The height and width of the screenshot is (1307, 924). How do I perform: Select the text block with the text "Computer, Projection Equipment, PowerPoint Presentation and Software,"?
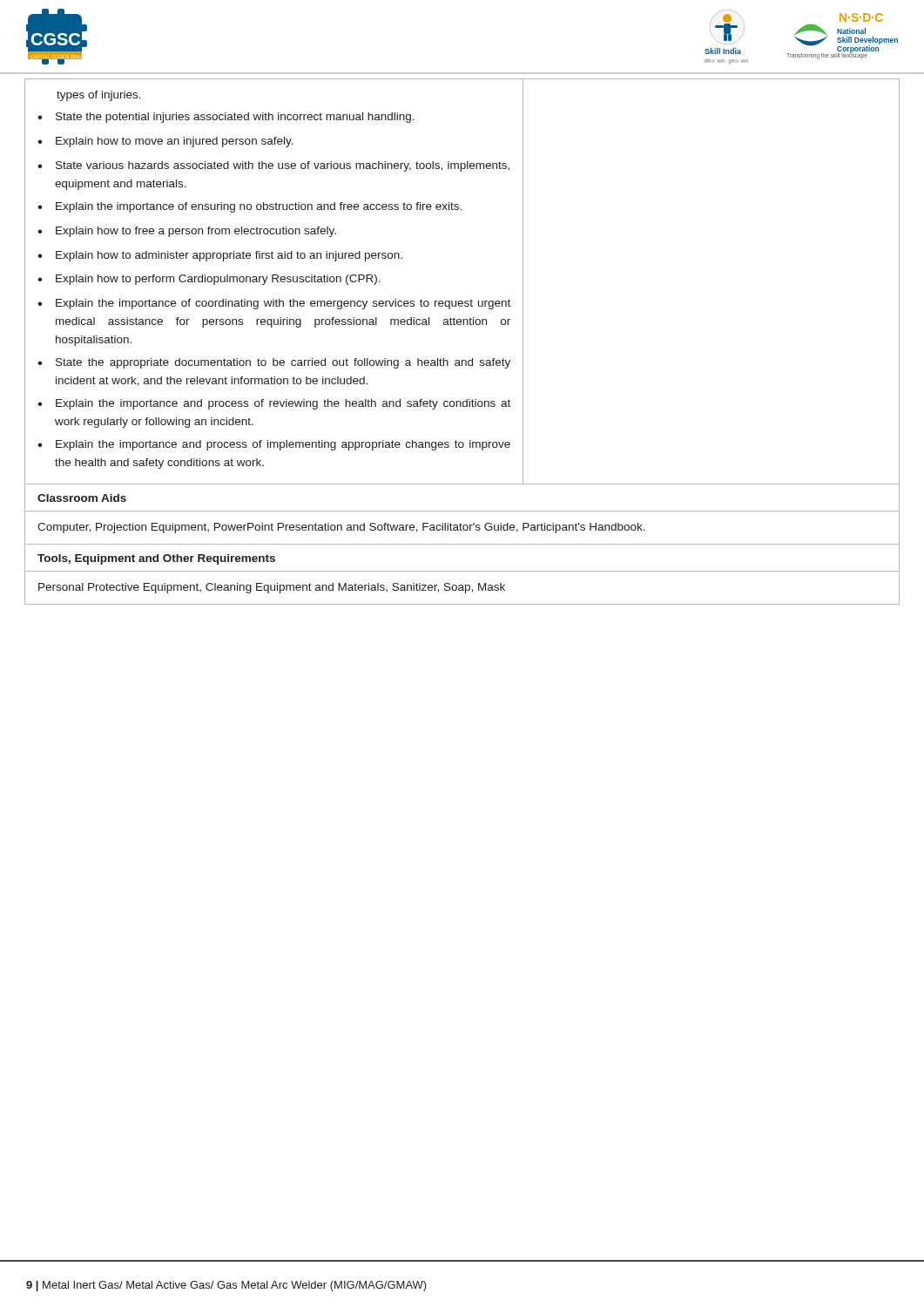click(342, 526)
